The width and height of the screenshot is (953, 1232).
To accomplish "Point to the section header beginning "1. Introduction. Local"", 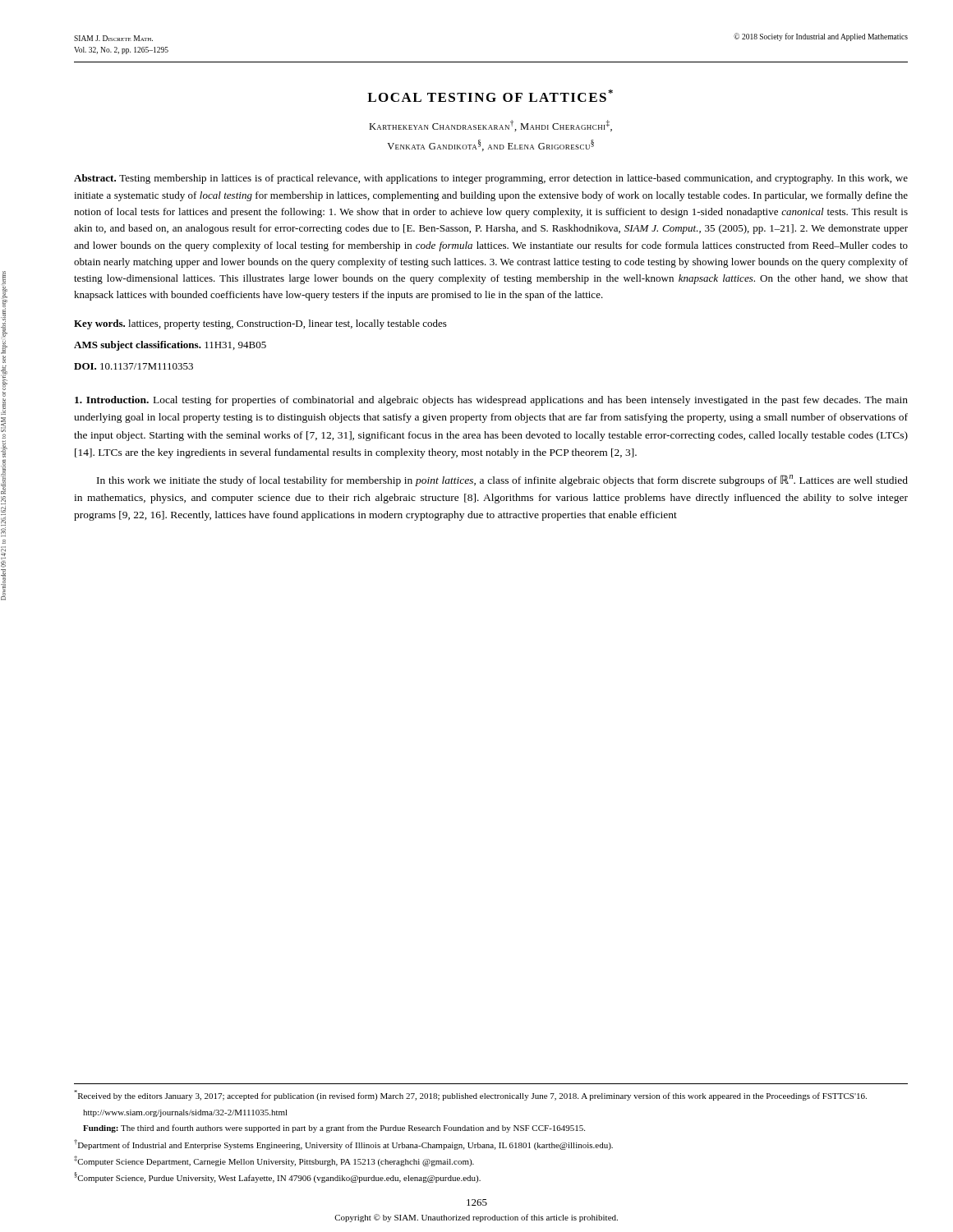I will pyautogui.click(x=491, y=426).
